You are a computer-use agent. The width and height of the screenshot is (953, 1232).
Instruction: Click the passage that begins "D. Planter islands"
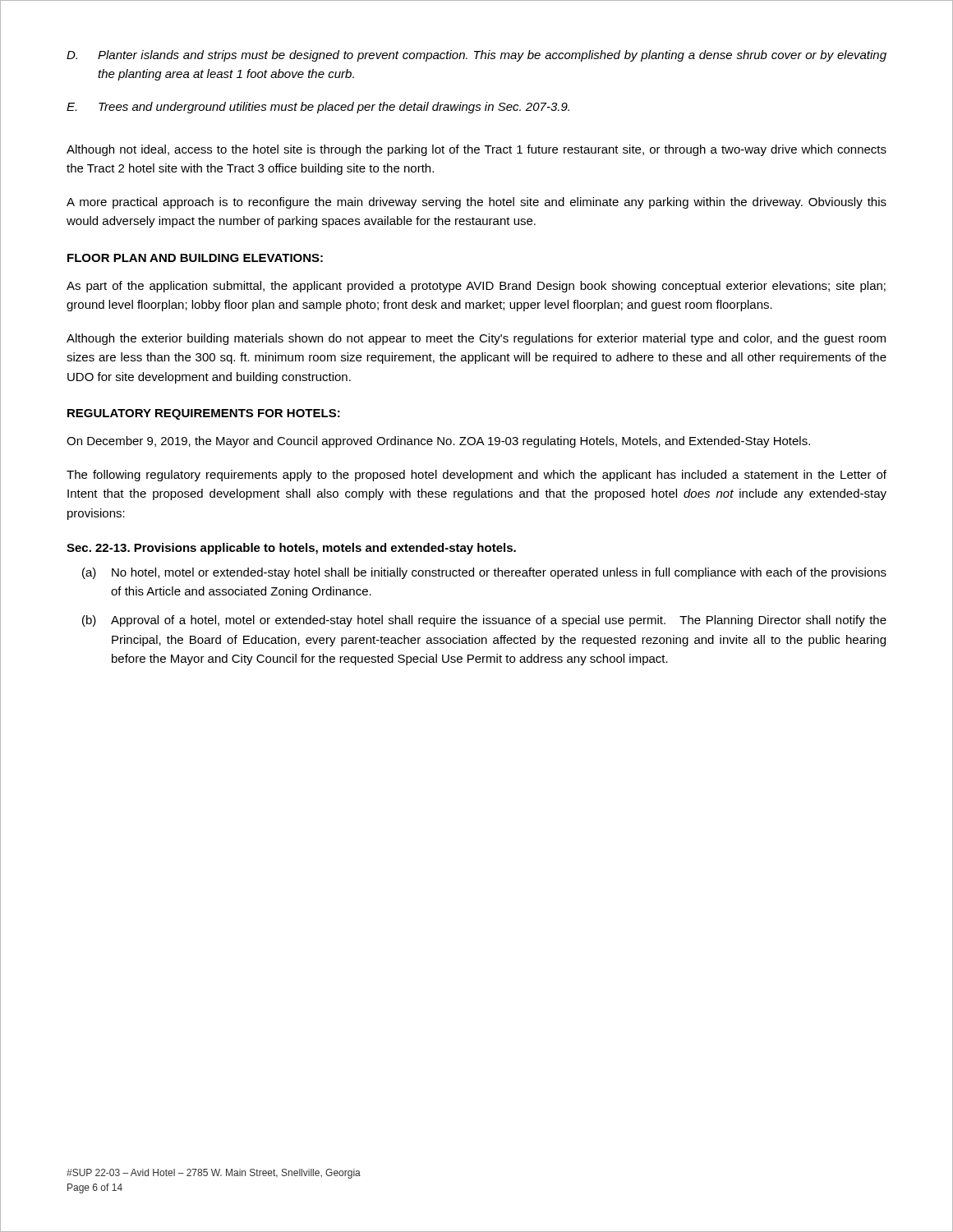[x=476, y=64]
